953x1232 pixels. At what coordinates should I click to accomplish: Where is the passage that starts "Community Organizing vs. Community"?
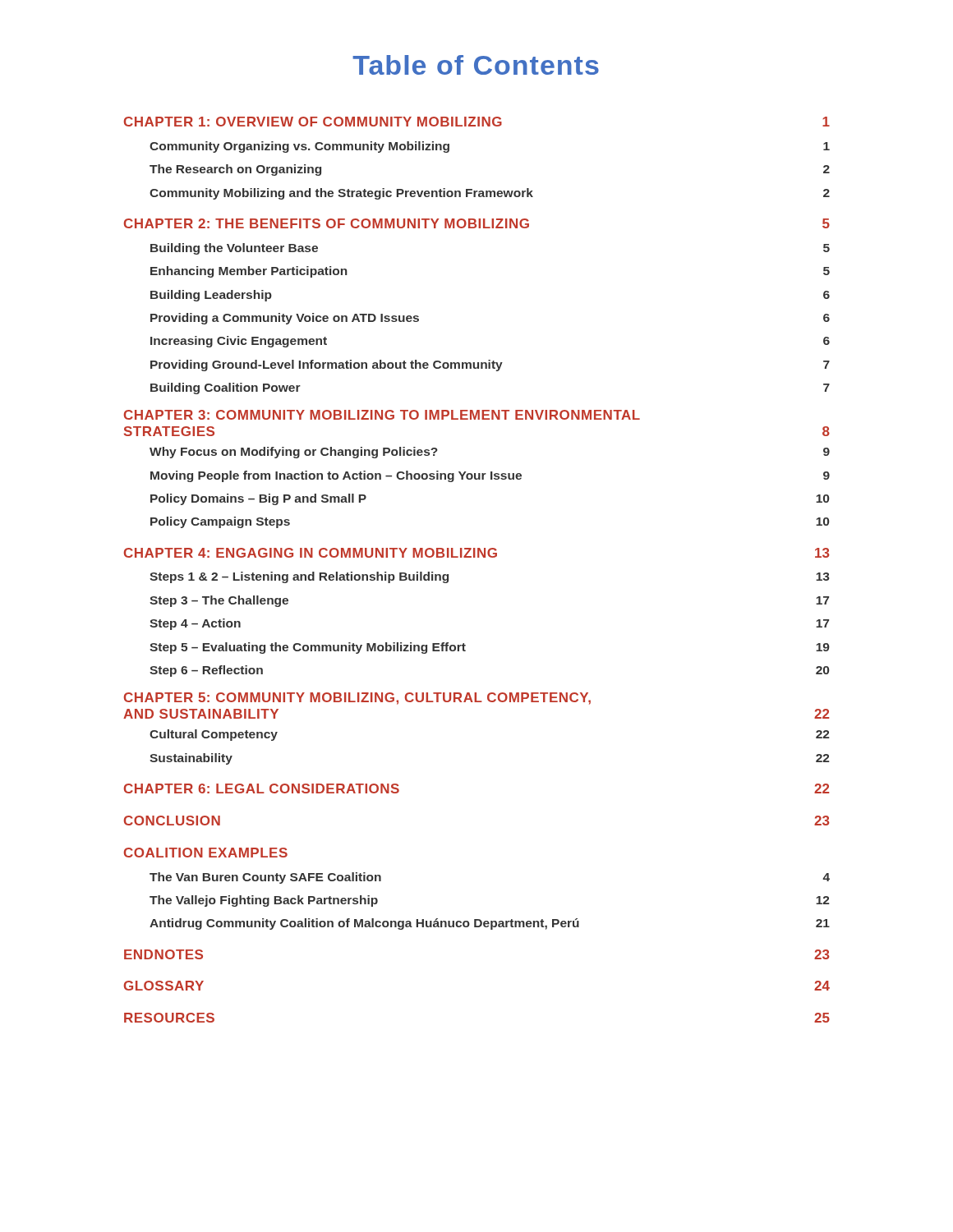pyautogui.click(x=296, y=147)
